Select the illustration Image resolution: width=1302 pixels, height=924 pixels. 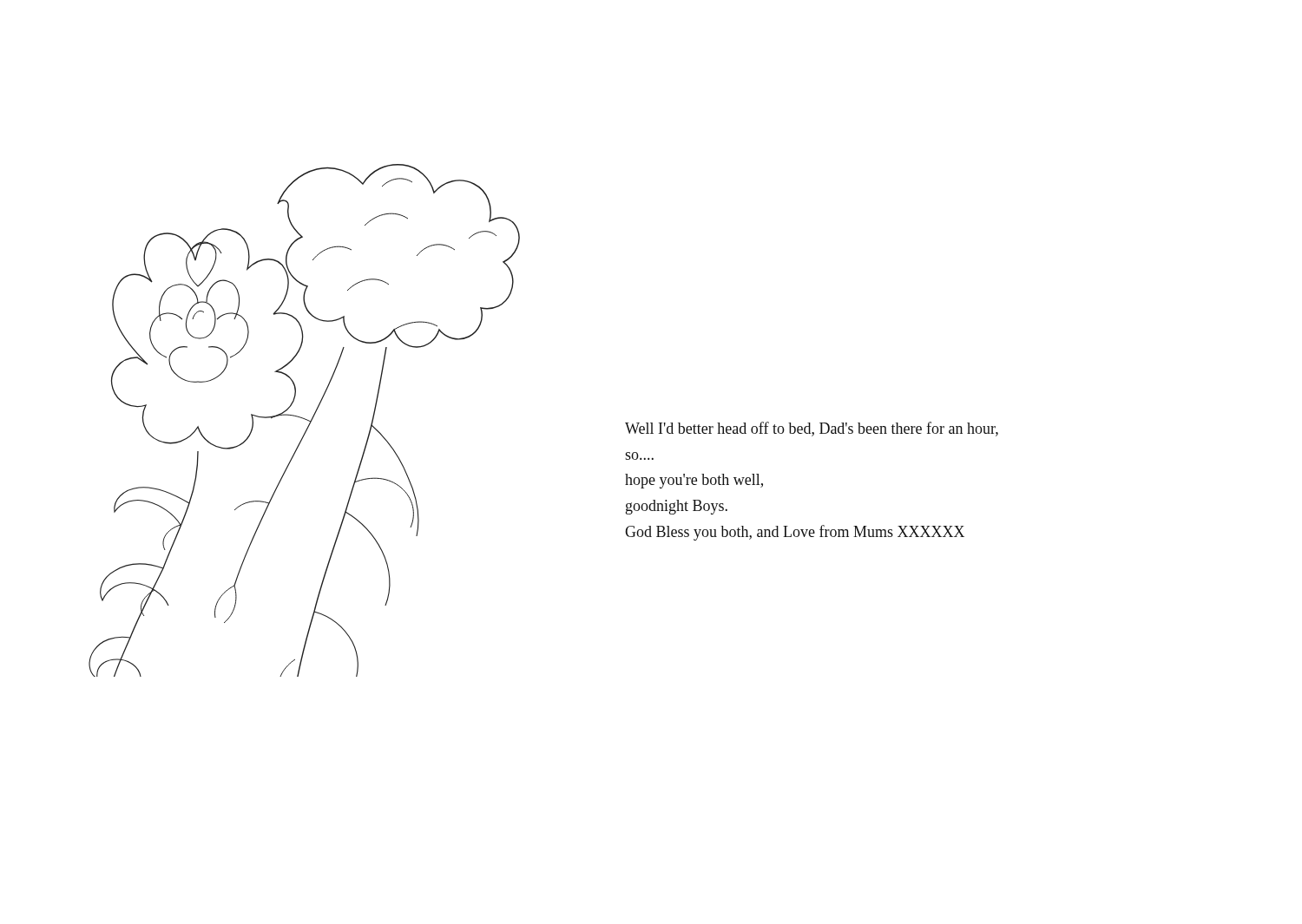[295, 382]
